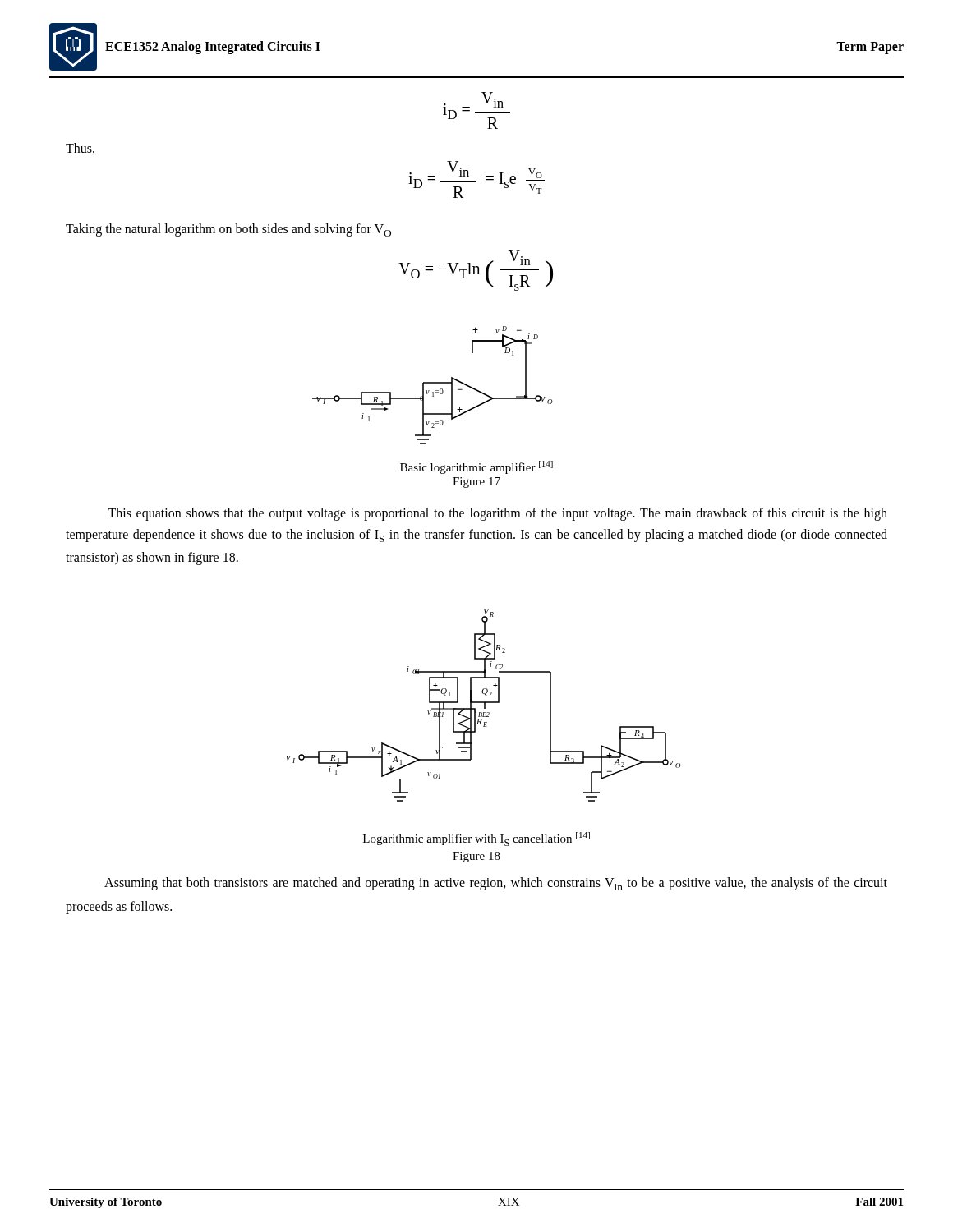The image size is (953, 1232).
Task: Click on the text starting "Logarithmic amplifier with IS cancellation [14]Figure"
Action: [476, 846]
